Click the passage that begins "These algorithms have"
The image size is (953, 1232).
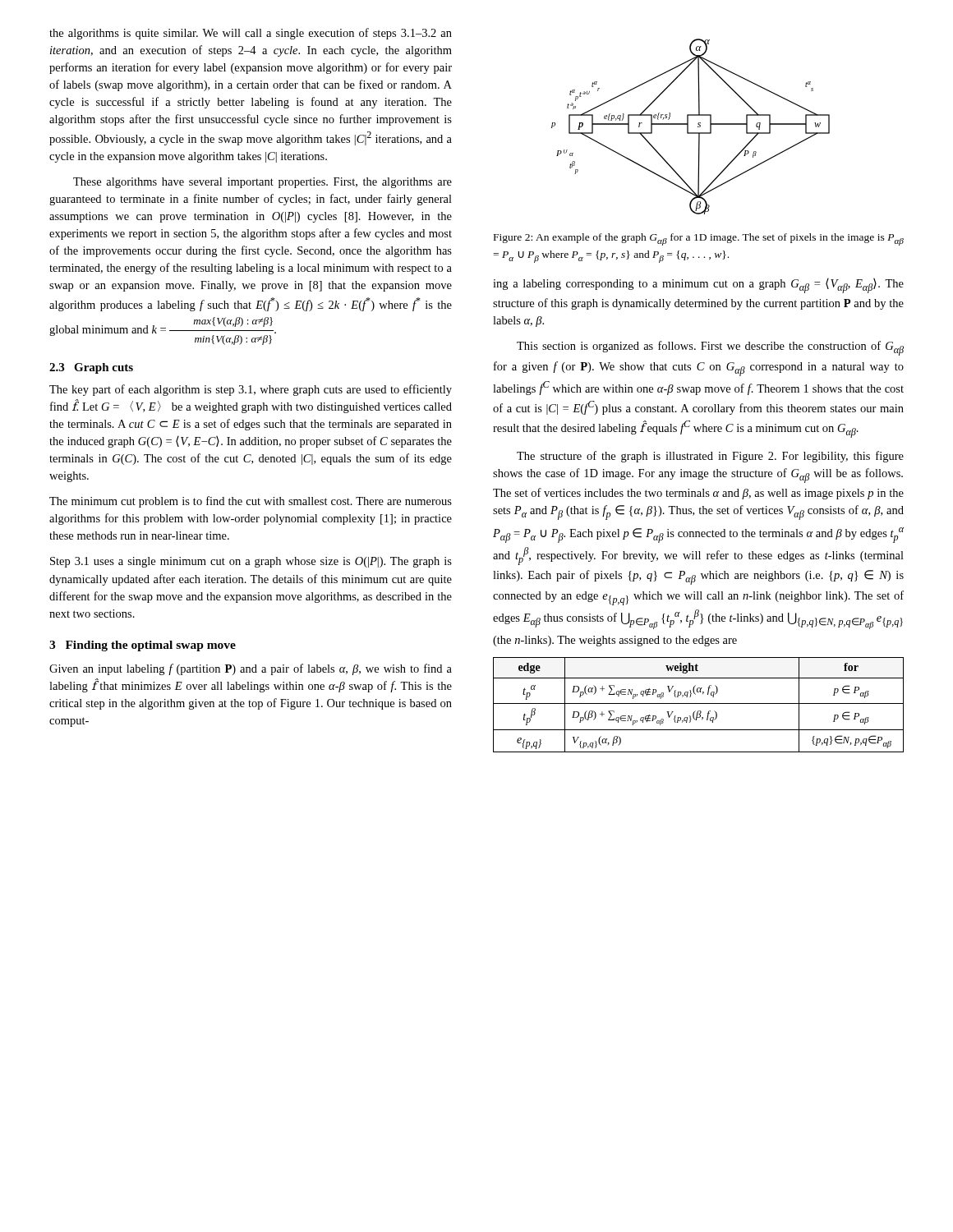251,260
